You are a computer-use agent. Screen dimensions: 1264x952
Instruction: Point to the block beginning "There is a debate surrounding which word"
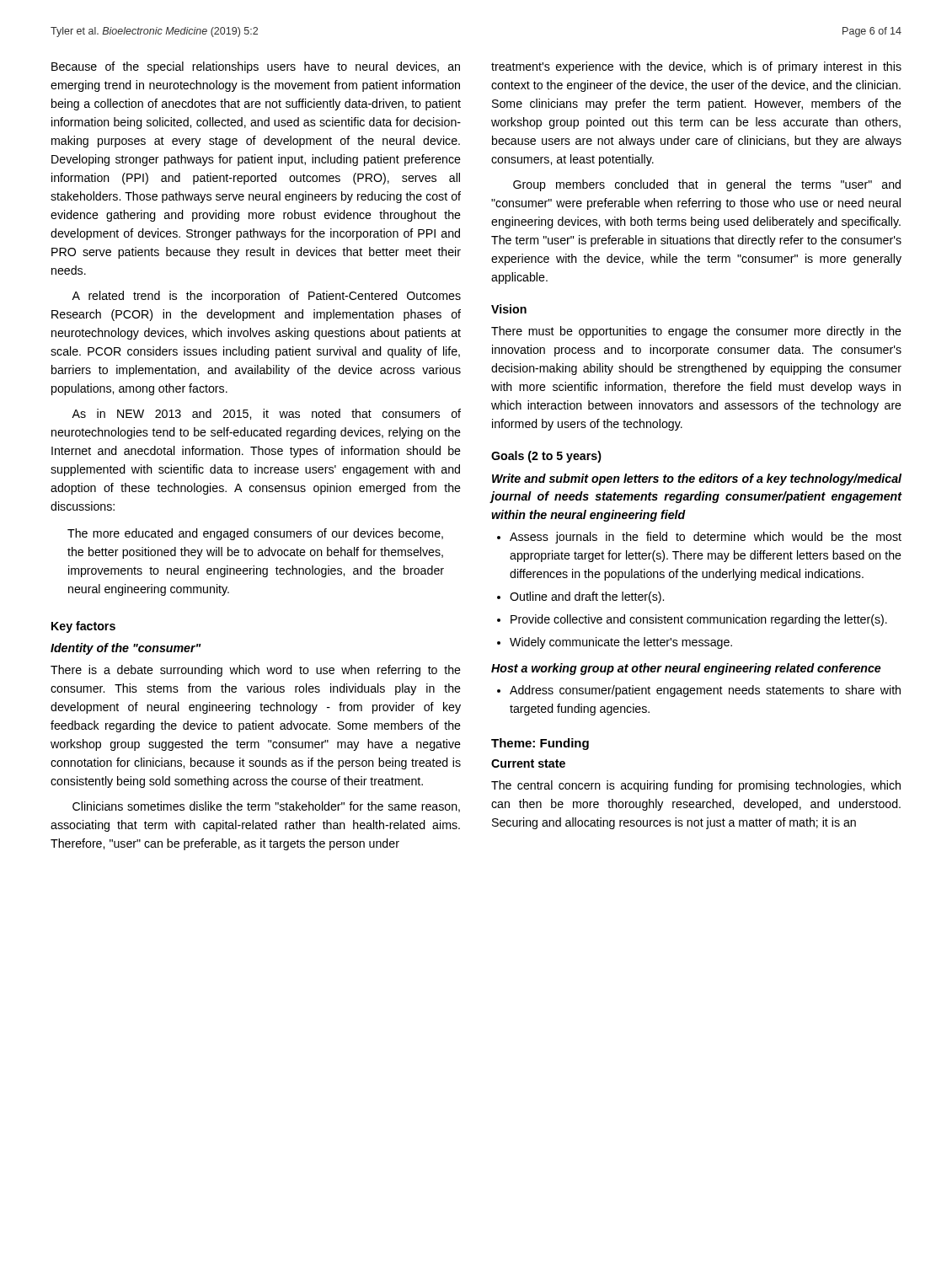[x=256, y=726]
